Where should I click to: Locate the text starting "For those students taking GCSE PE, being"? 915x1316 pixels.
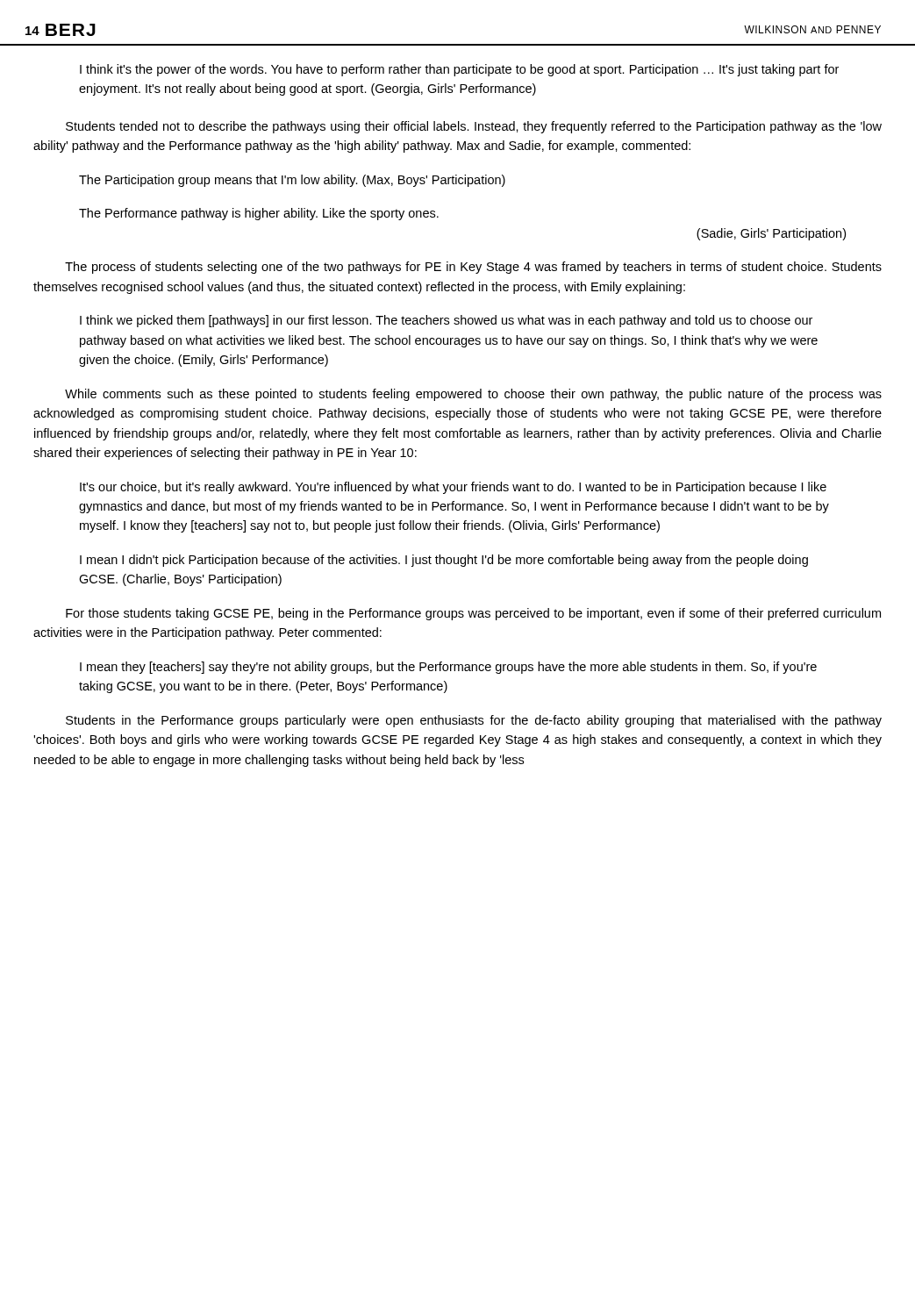coord(458,623)
